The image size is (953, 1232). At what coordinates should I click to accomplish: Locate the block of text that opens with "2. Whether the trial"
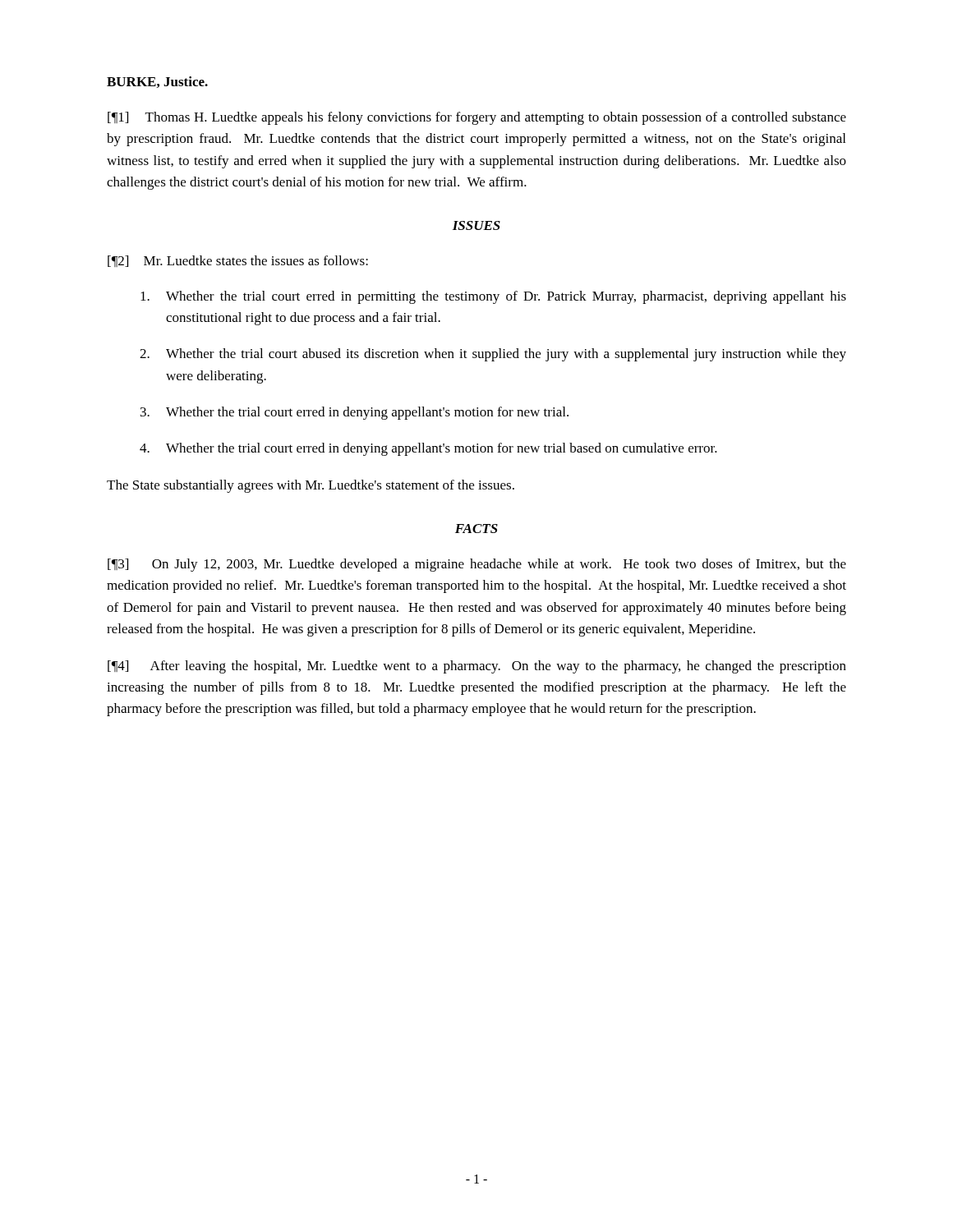point(493,365)
